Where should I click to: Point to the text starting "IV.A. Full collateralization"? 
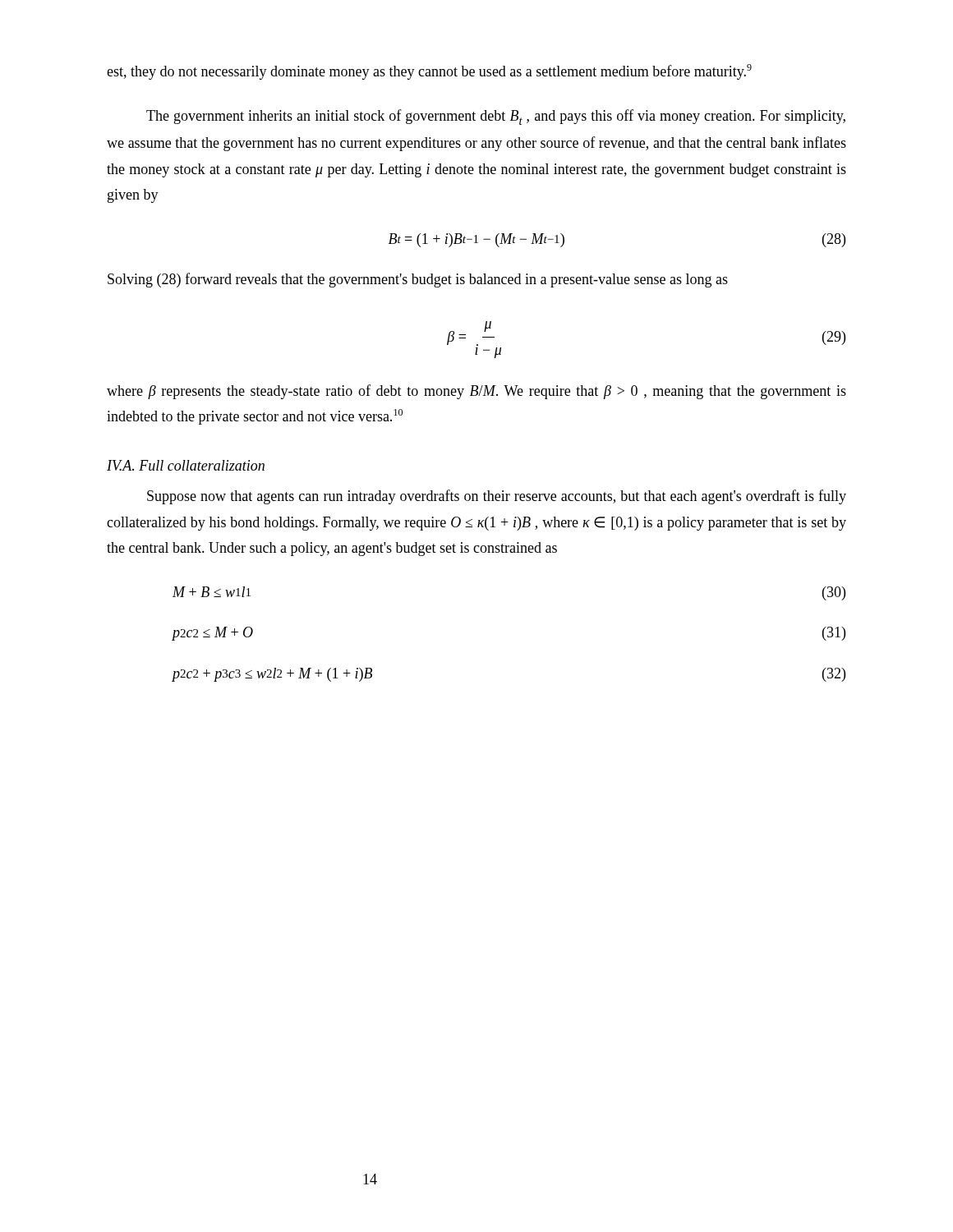pos(186,466)
